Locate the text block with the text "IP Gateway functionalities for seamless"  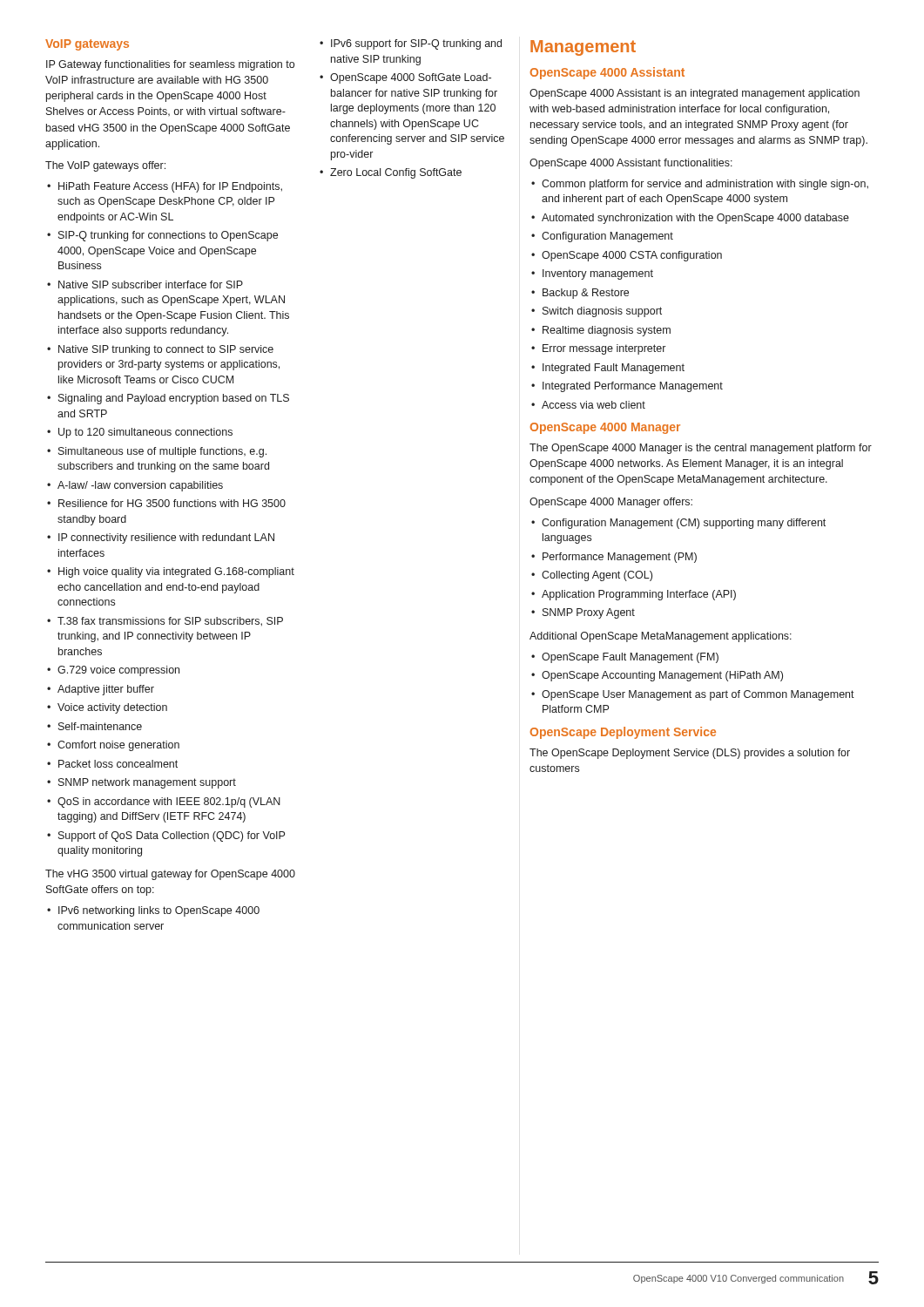172,104
